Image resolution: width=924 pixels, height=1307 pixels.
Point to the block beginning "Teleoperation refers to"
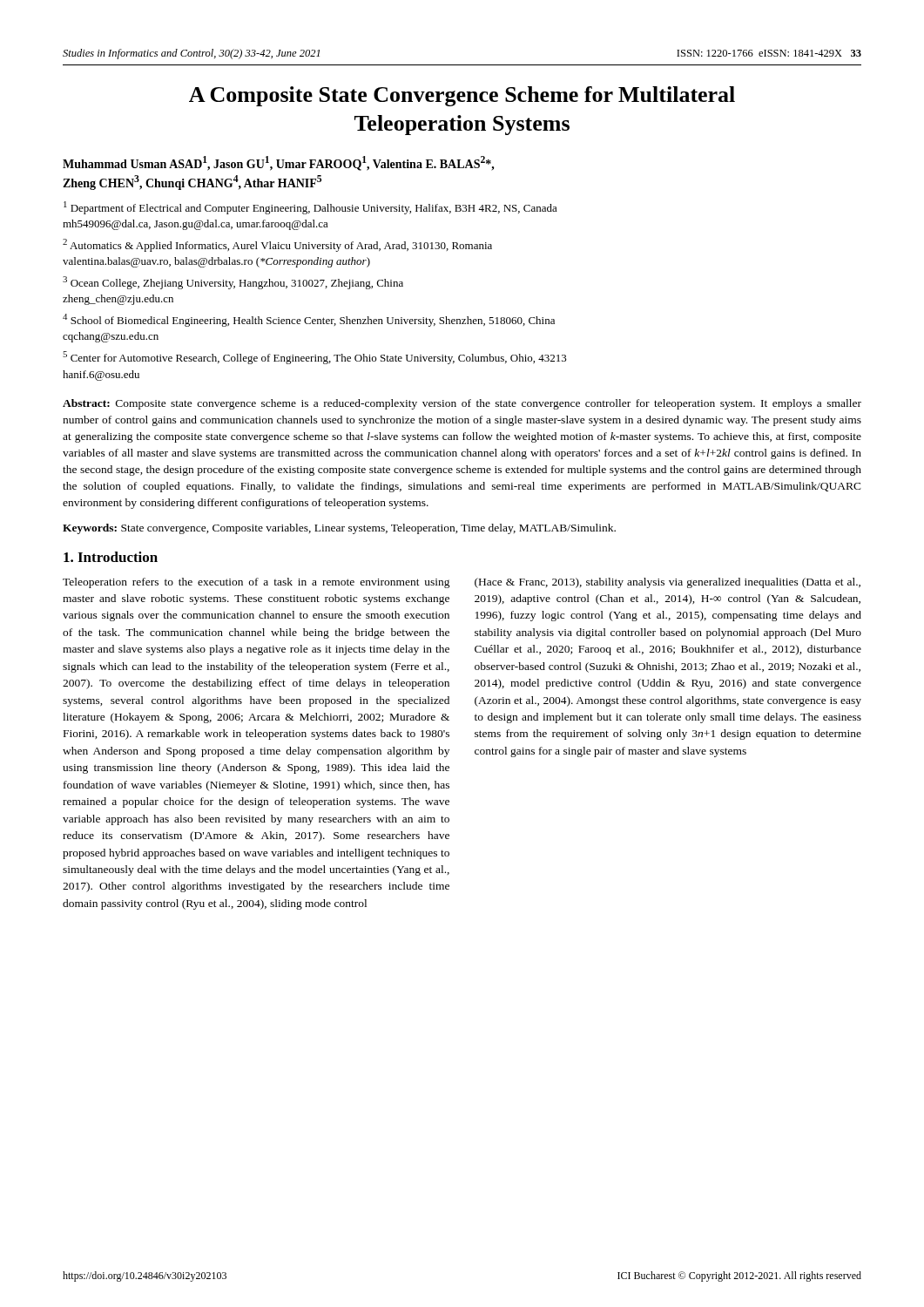click(256, 742)
